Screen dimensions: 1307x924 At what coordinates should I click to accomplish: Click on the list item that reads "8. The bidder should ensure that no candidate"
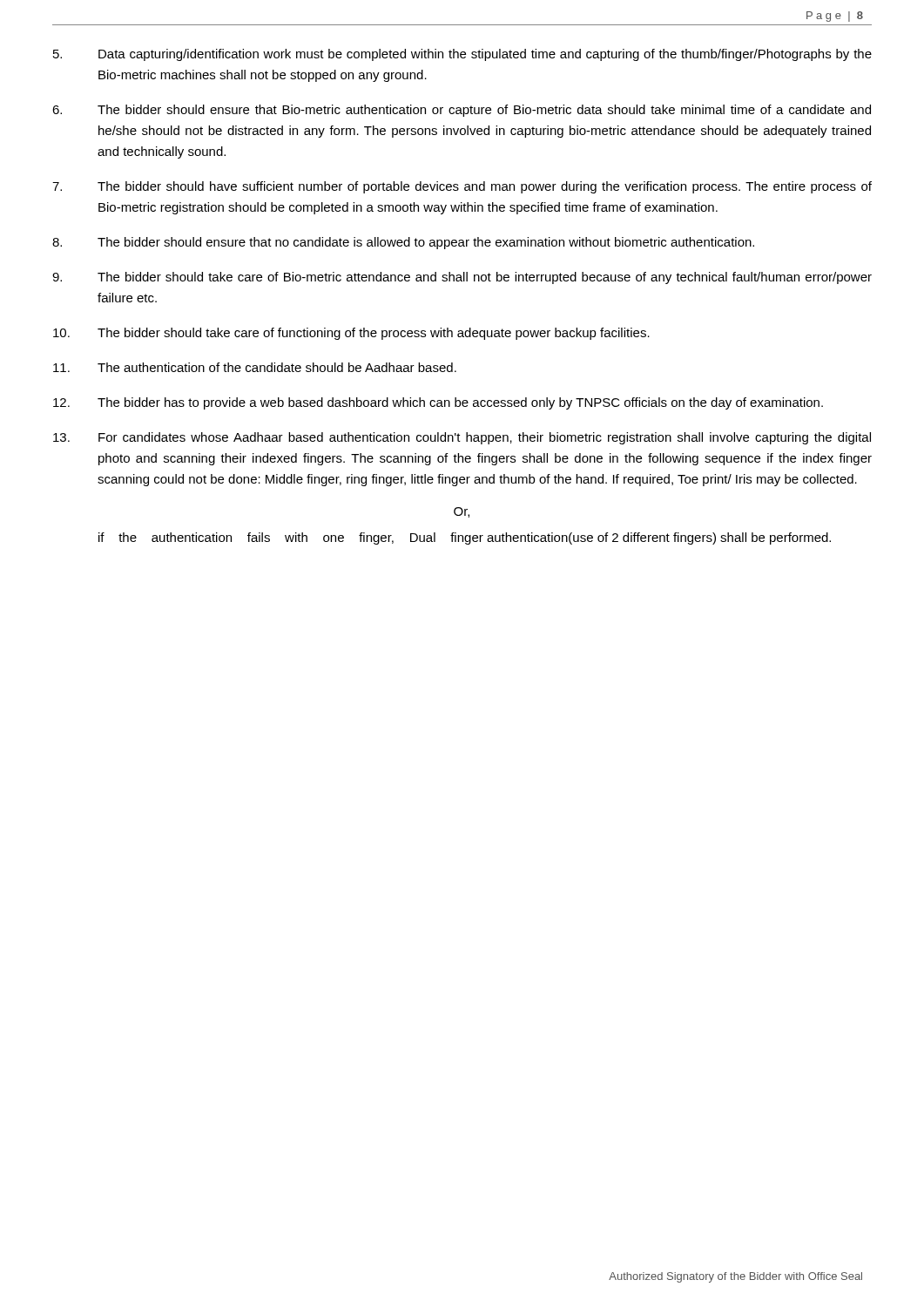pyautogui.click(x=462, y=242)
